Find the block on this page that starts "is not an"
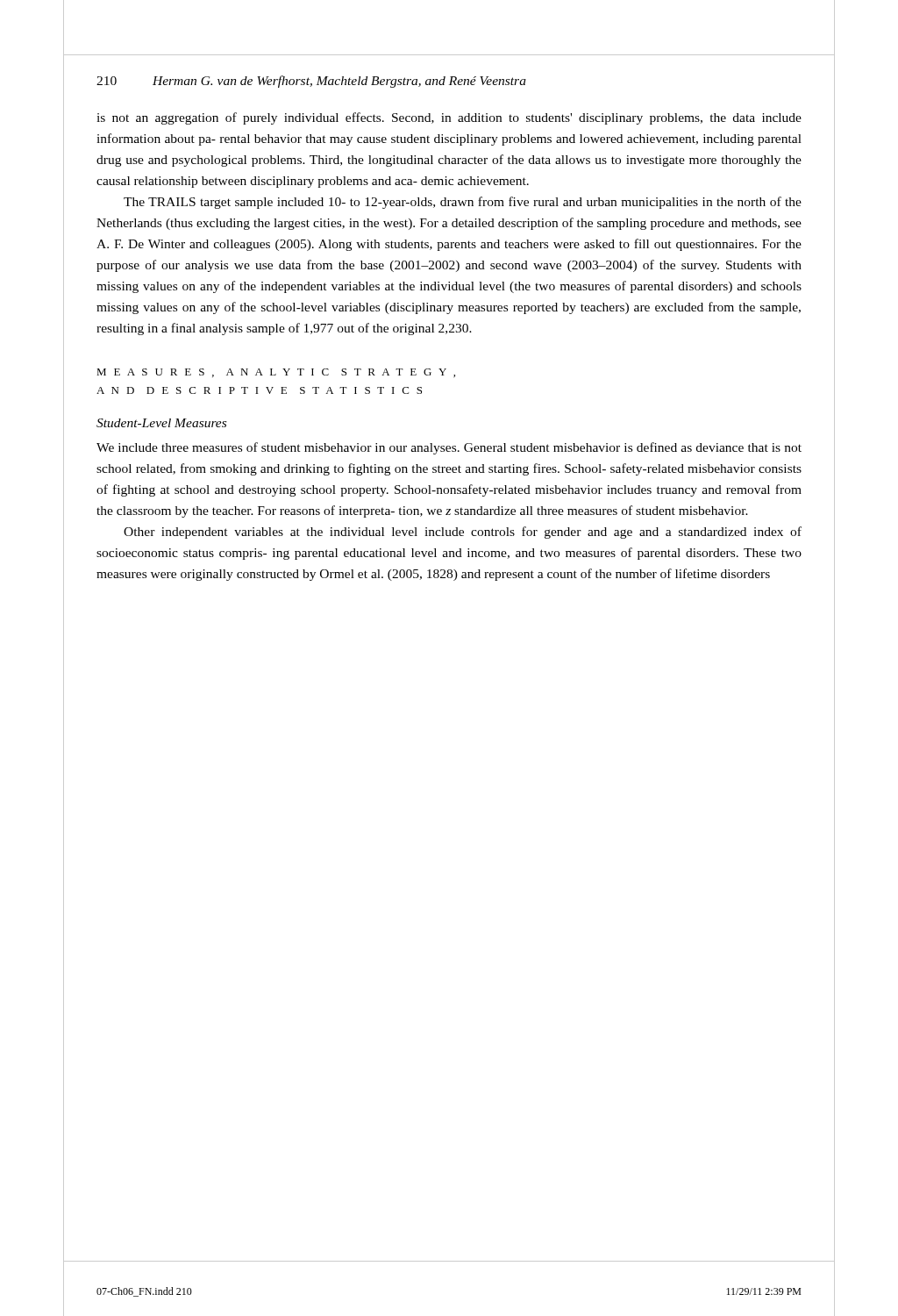Screen dimensions: 1316x898 pyautogui.click(x=449, y=149)
